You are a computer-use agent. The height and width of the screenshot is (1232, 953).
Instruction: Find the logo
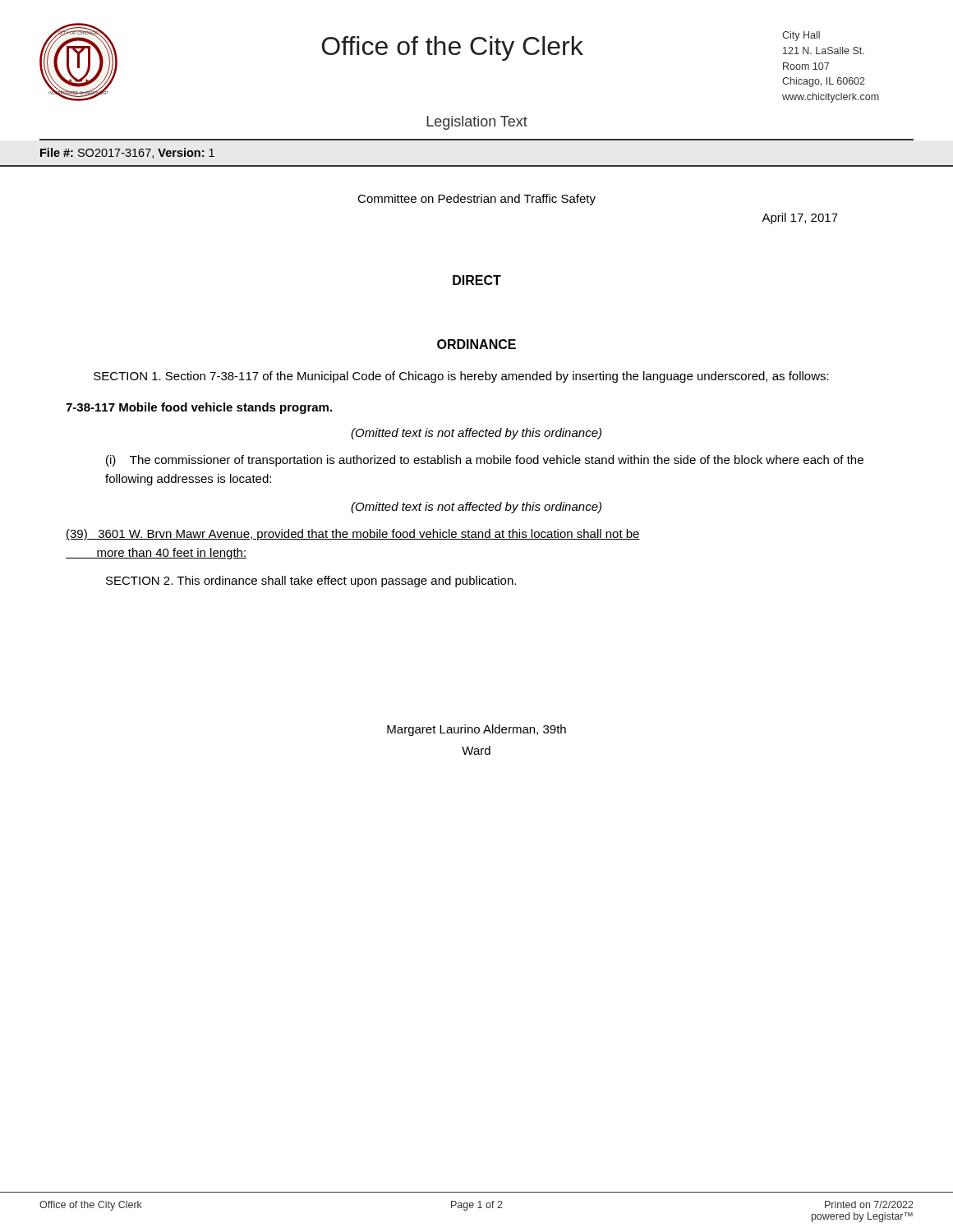point(81,63)
